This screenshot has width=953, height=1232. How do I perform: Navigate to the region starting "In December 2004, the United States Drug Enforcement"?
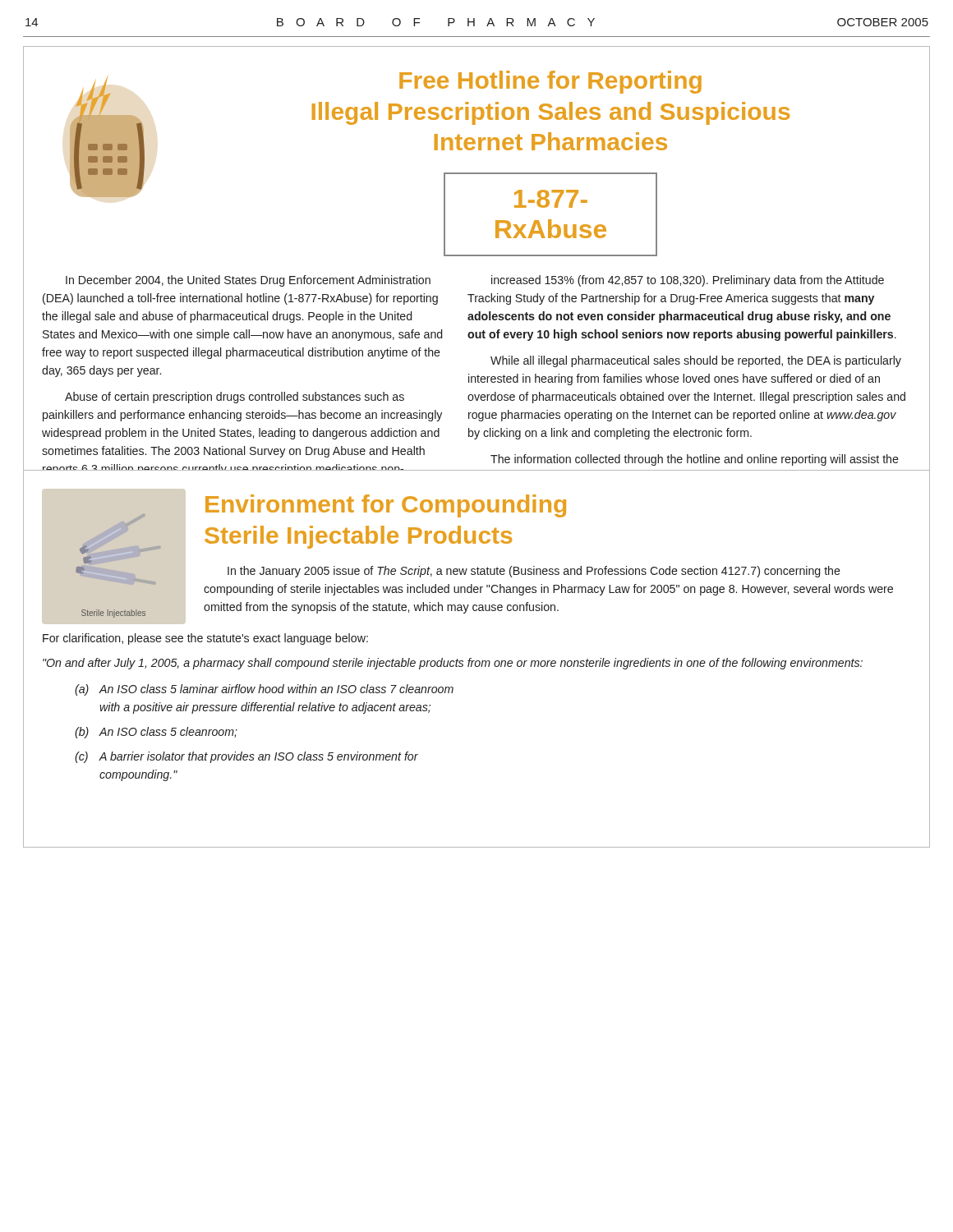(243, 410)
